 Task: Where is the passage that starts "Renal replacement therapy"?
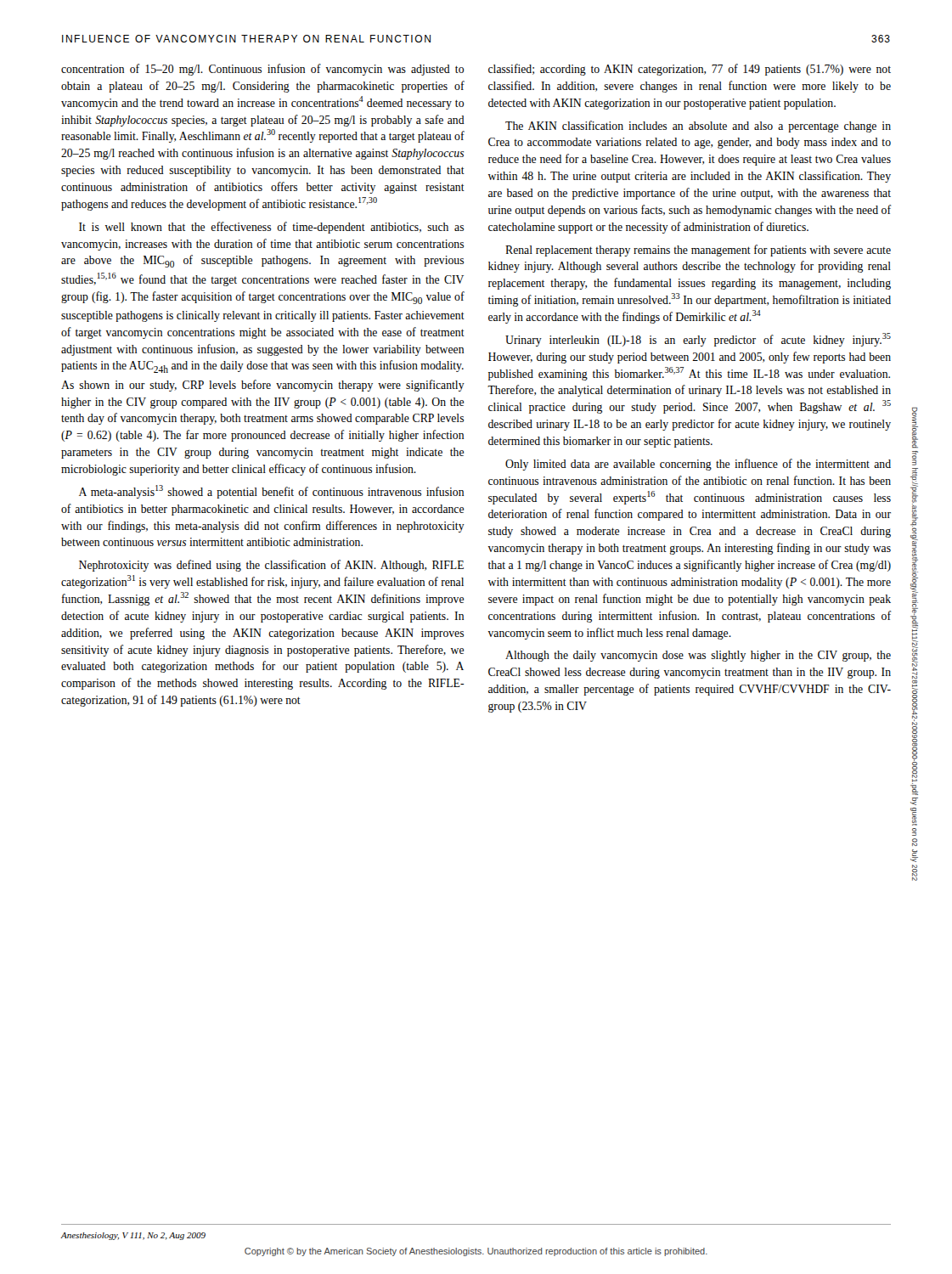click(x=689, y=284)
